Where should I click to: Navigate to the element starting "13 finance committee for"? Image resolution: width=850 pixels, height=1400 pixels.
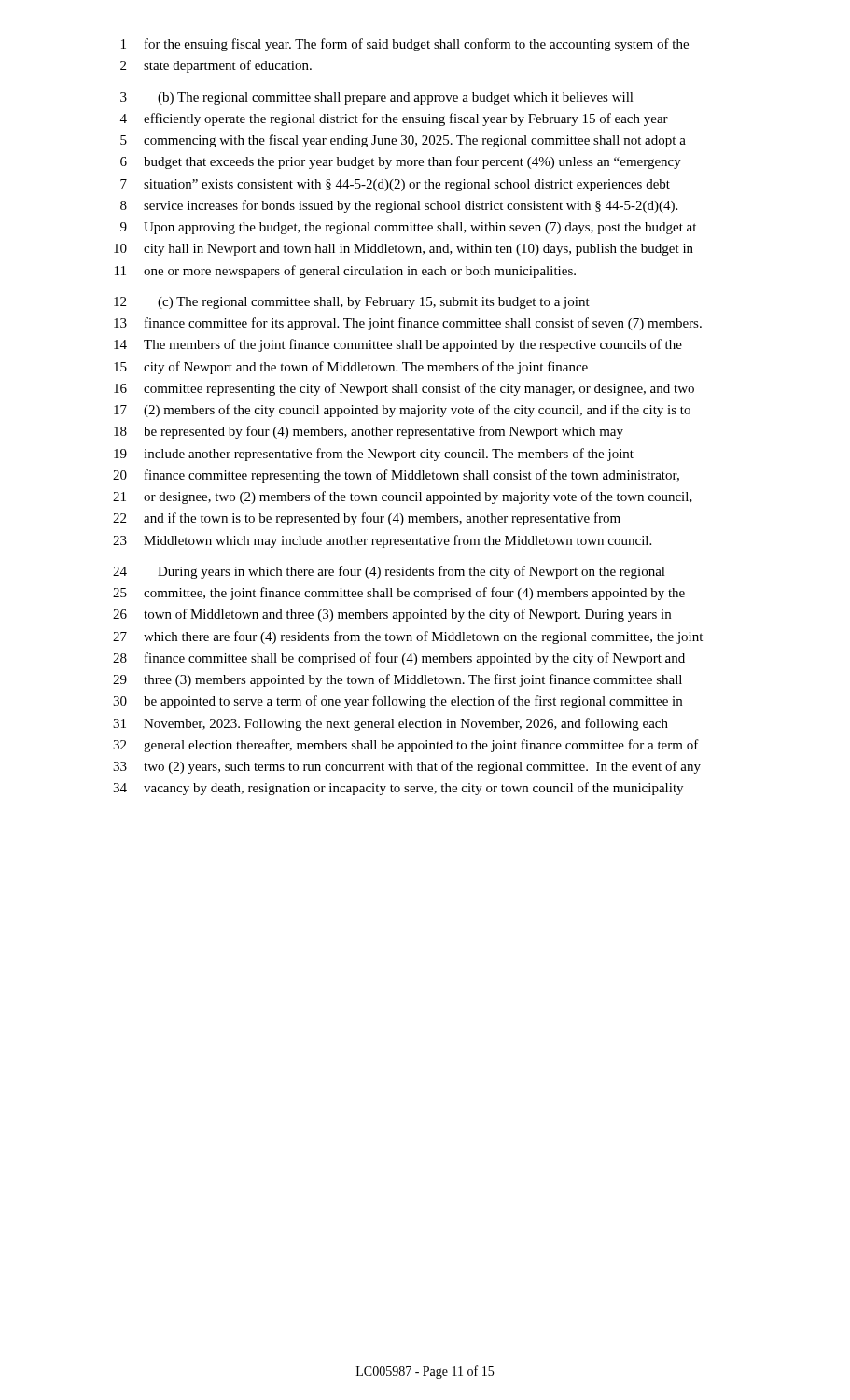tap(438, 323)
